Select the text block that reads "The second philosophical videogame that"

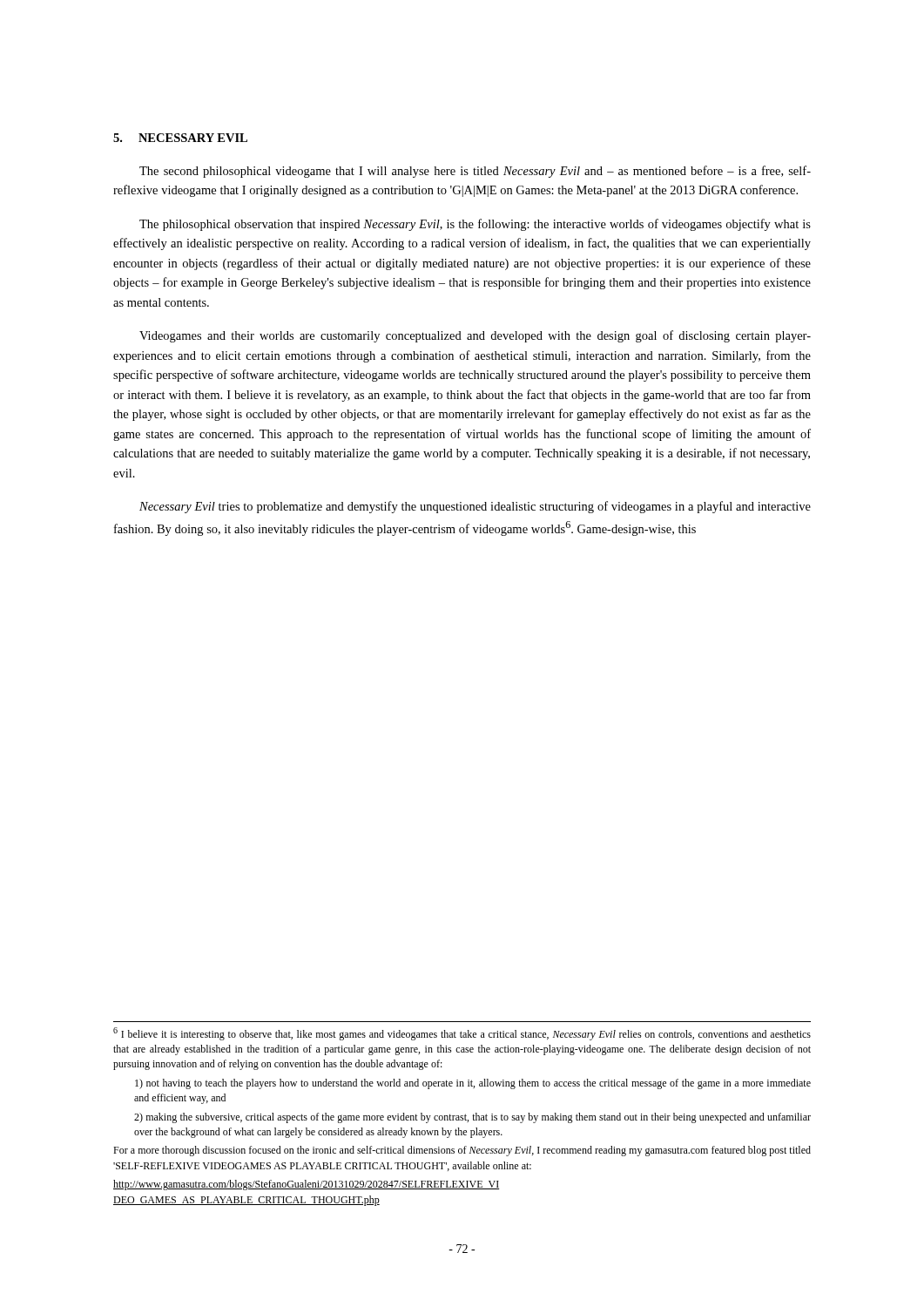point(462,181)
